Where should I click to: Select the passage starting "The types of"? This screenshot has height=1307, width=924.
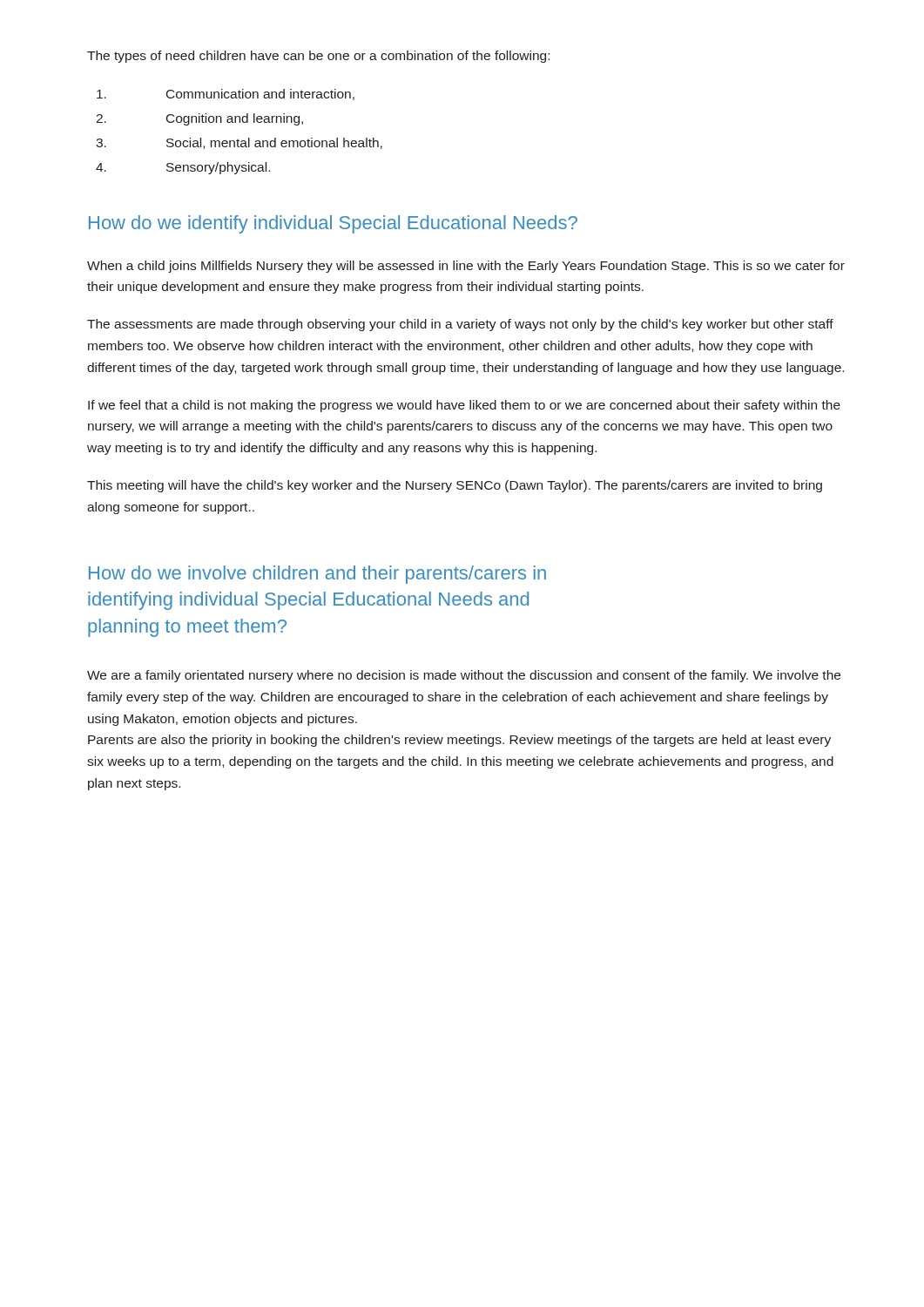point(319,55)
